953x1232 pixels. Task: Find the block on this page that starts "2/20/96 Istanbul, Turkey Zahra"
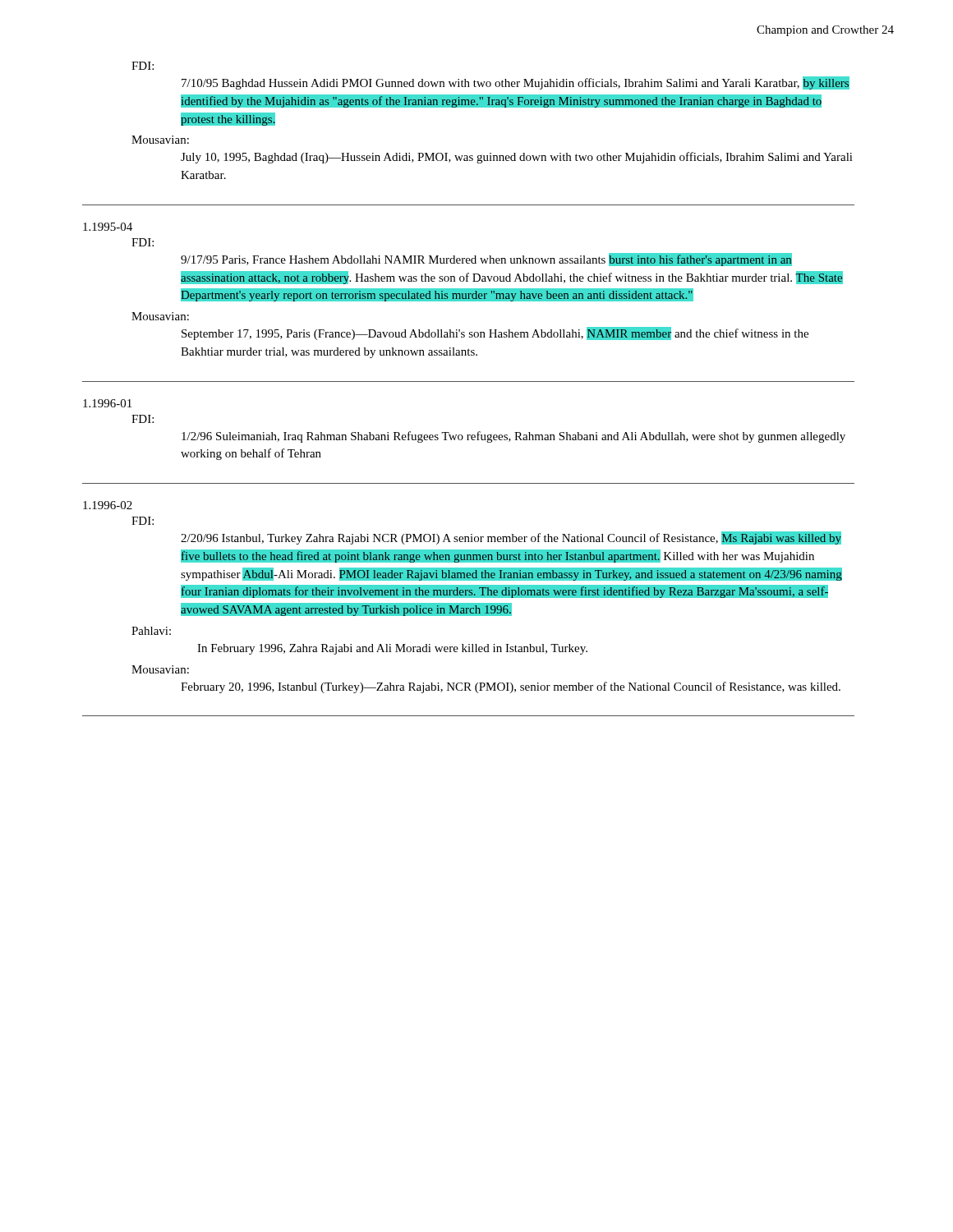point(511,574)
